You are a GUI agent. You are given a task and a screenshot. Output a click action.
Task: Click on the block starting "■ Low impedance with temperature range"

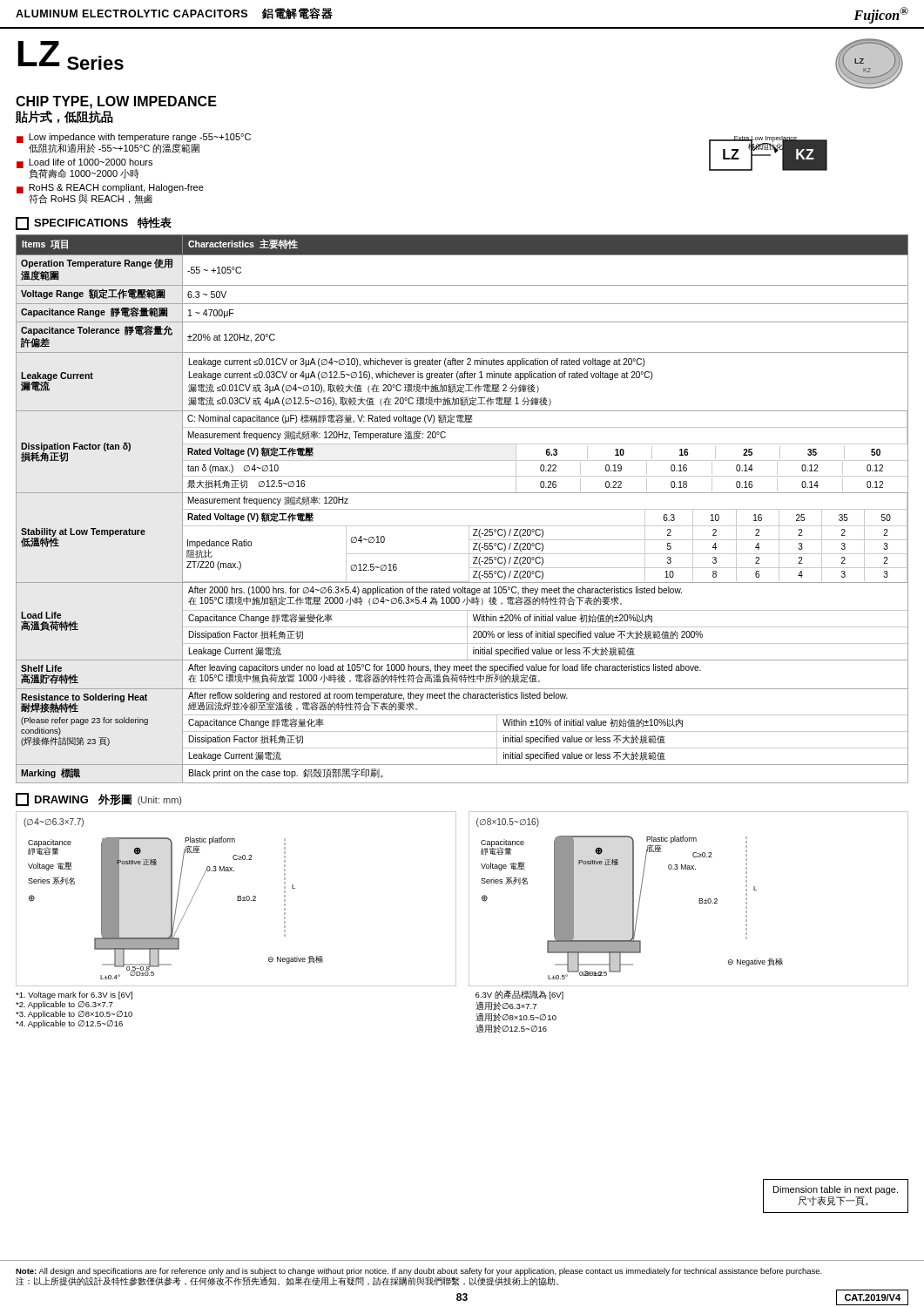(133, 144)
